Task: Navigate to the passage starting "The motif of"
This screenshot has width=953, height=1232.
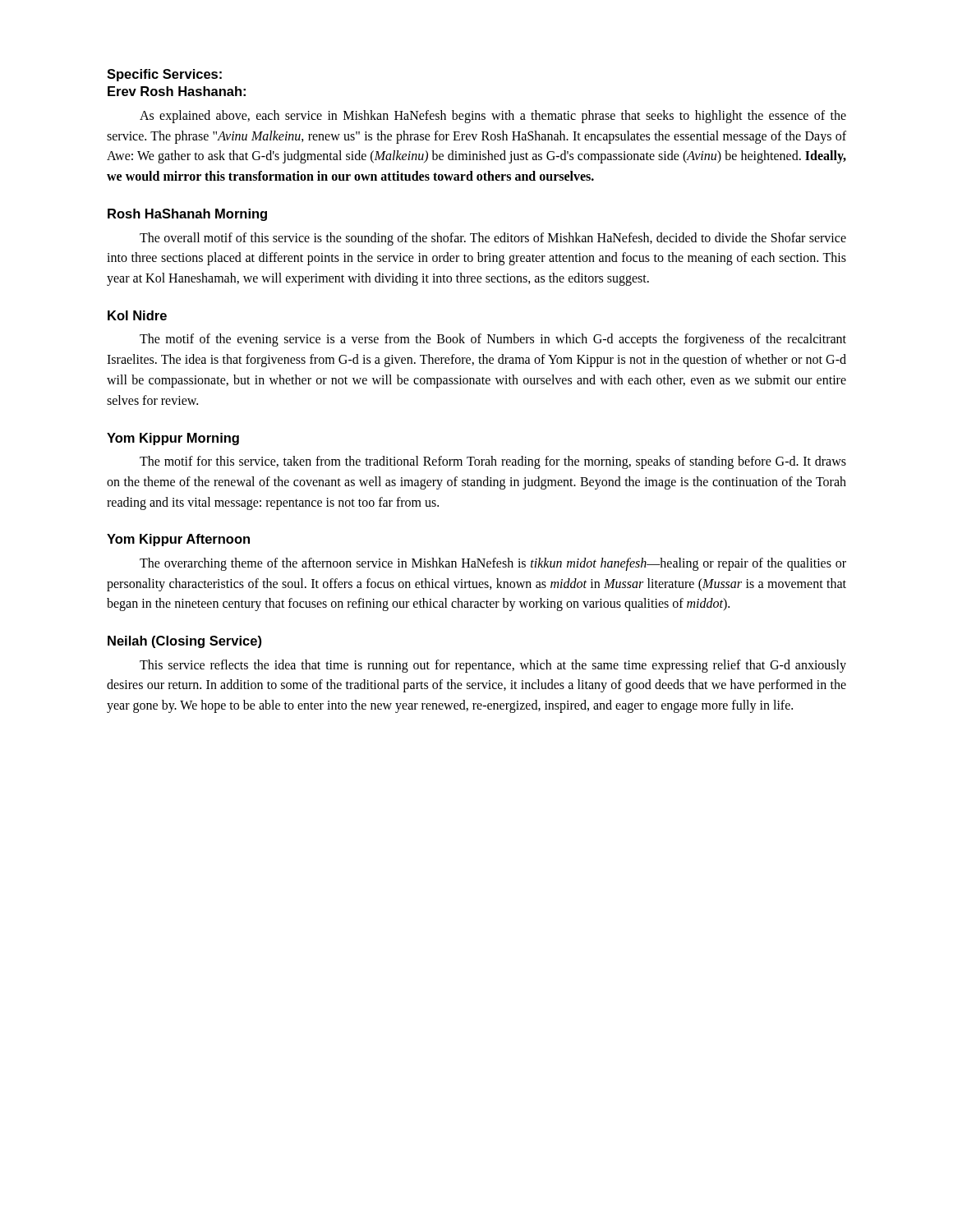Action: (476, 370)
